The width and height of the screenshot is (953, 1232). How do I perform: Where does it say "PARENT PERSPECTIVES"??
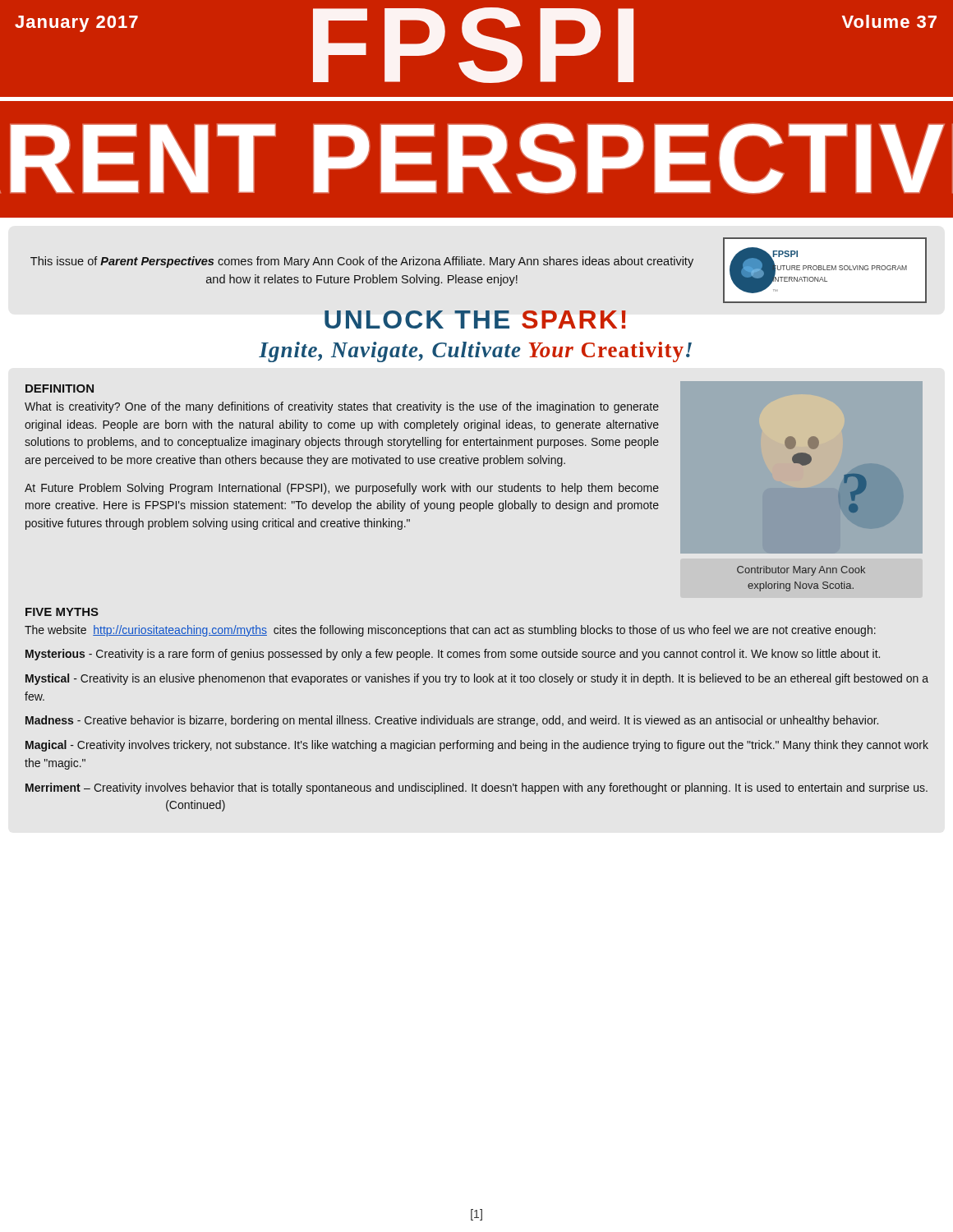[476, 158]
